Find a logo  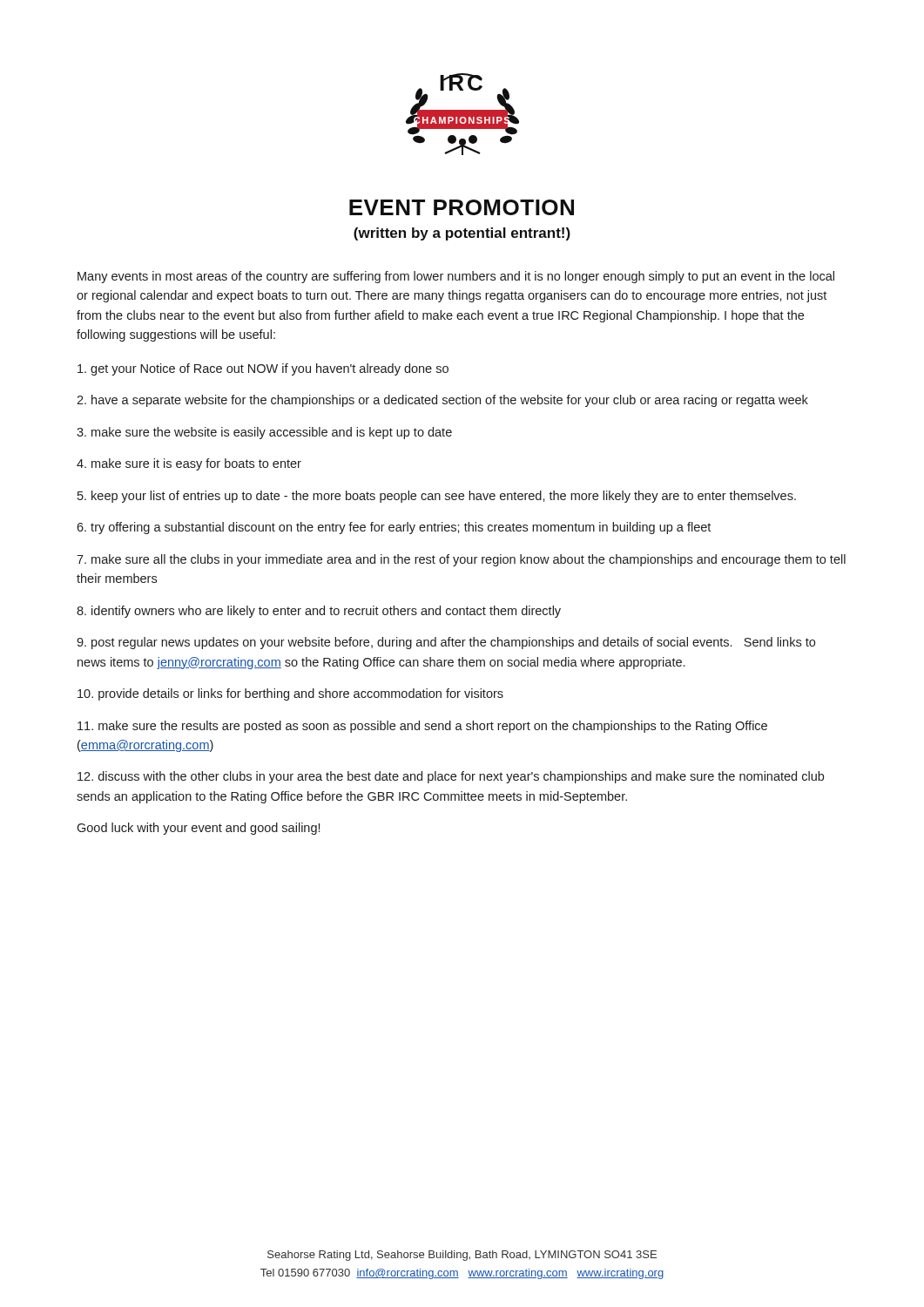pos(462,110)
